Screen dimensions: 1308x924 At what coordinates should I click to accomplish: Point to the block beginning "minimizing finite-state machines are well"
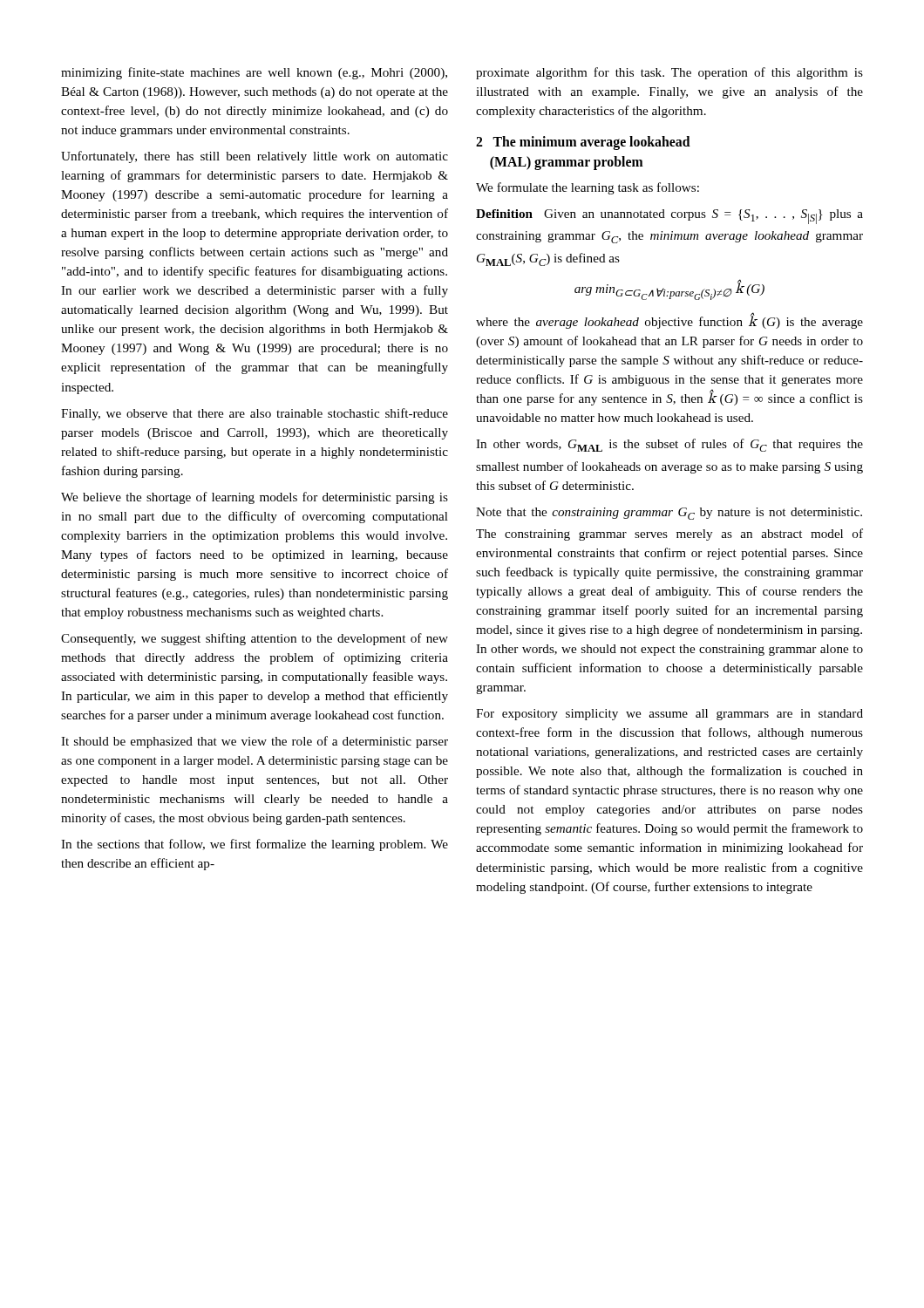pos(255,101)
